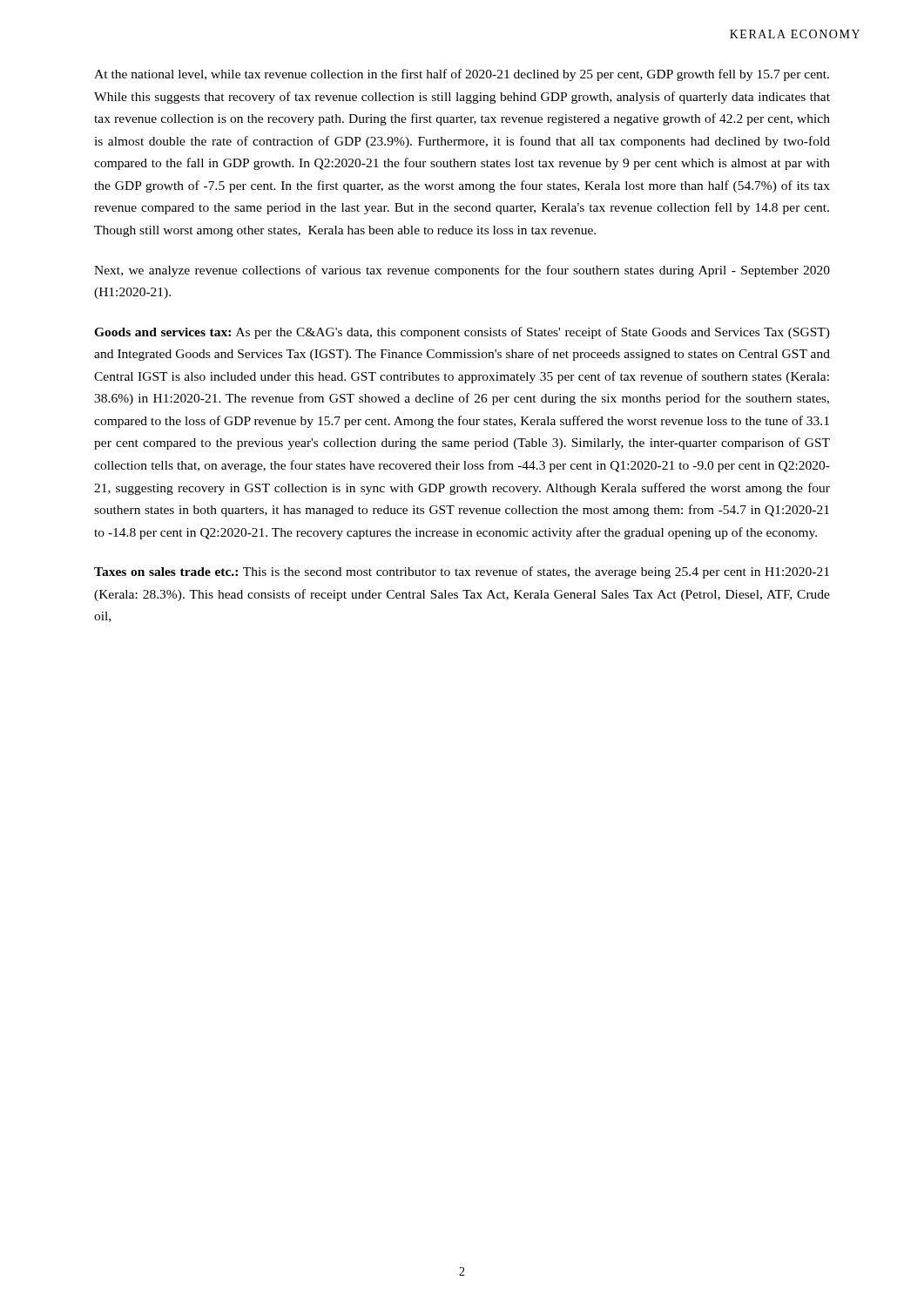Locate the text block with the text "At the national level, while tax revenue"
This screenshot has height=1307, width=924.
click(462, 152)
